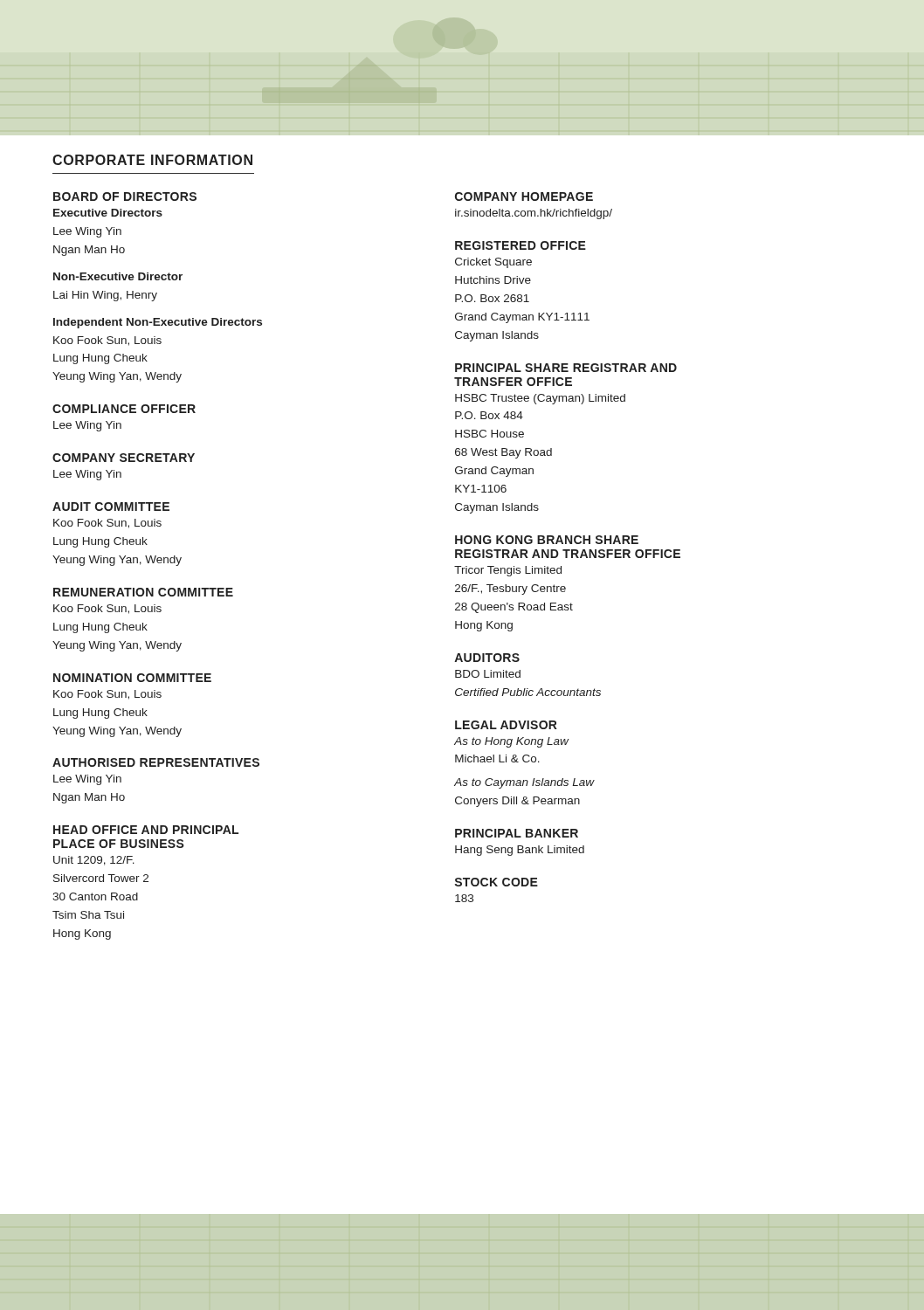Find the element starting "Executive Directors Lee Wing Yin Ngan Man"
Screen dimensions: 1310x924
point(107,231)
